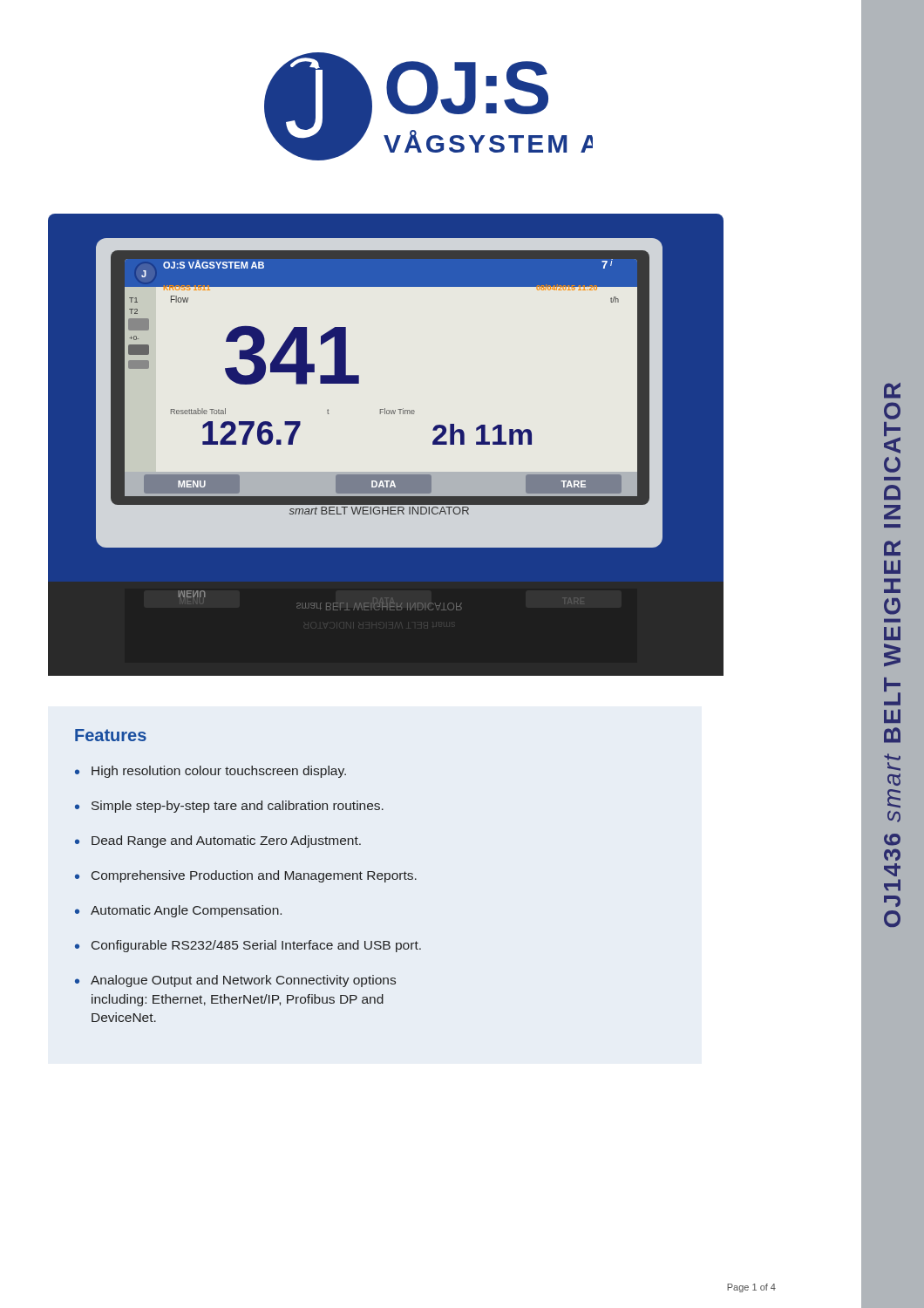
Task: Find the list item containing "• Configurable RS232/485 Serial Interface and USB port."
Action: click(248, 947)
